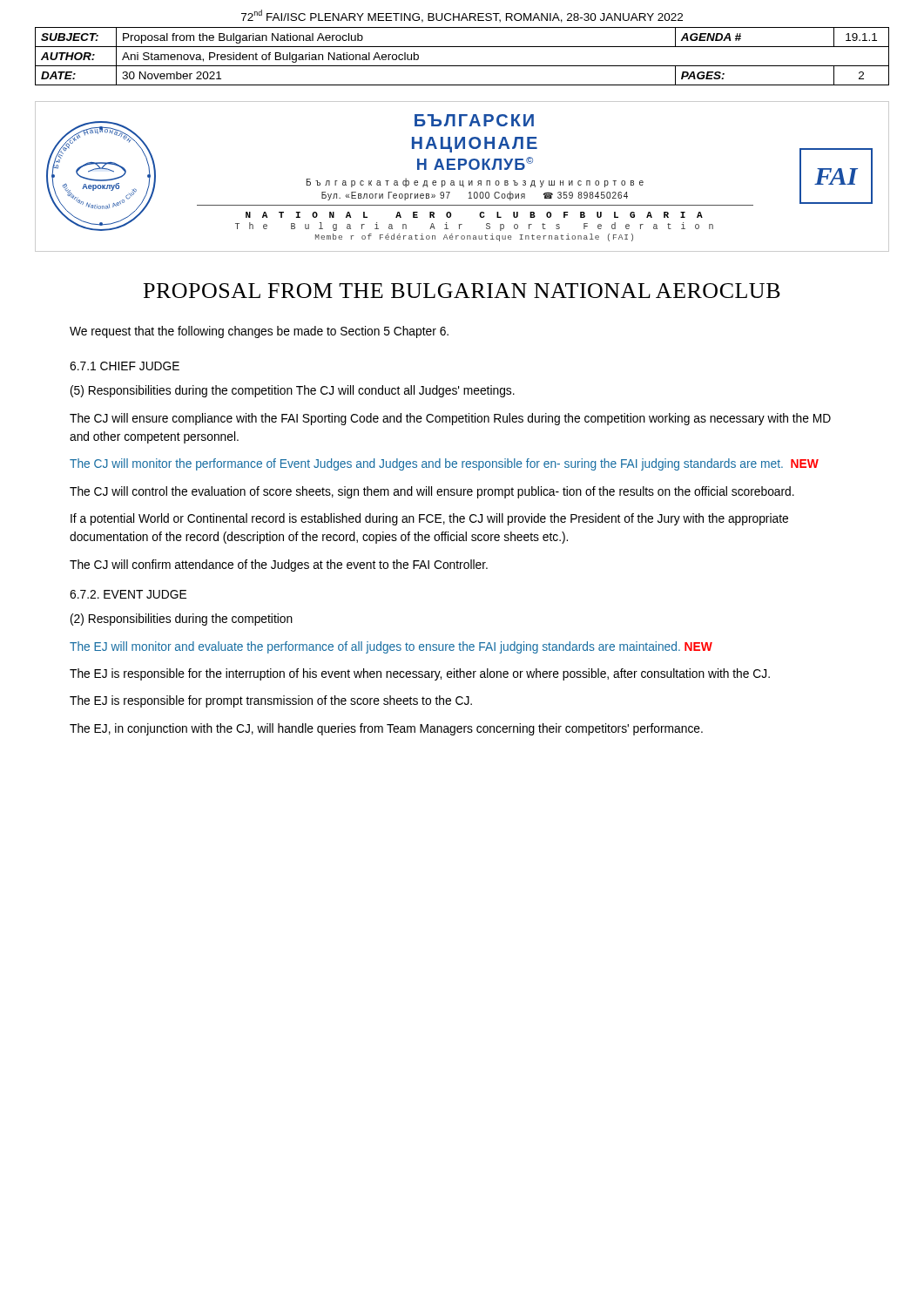Click on the logo
The image size is (924, 1307).
click(x=462, y=176)
